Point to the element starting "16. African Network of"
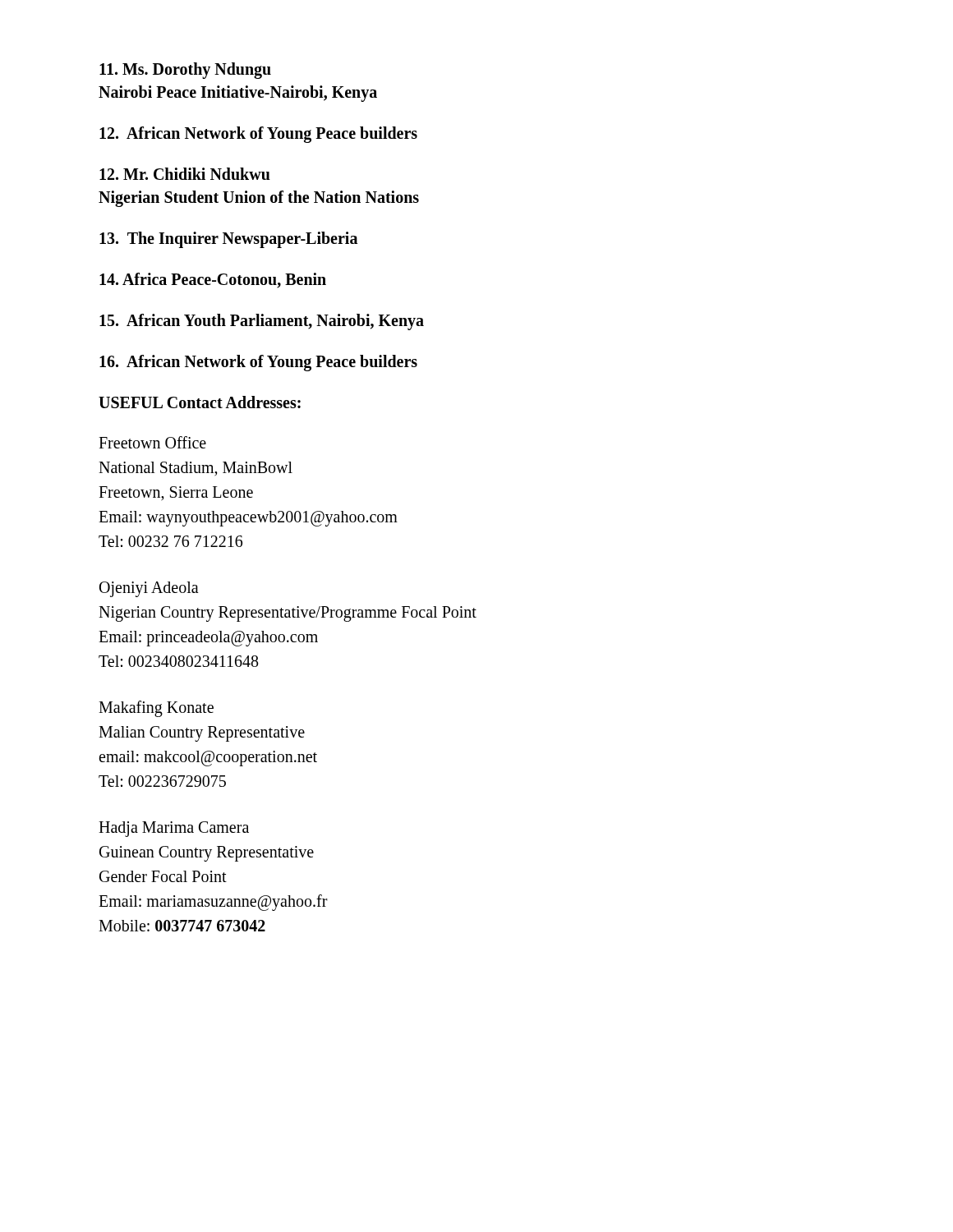The height and width of the screenshot is (1232, 953). point(258,363)
